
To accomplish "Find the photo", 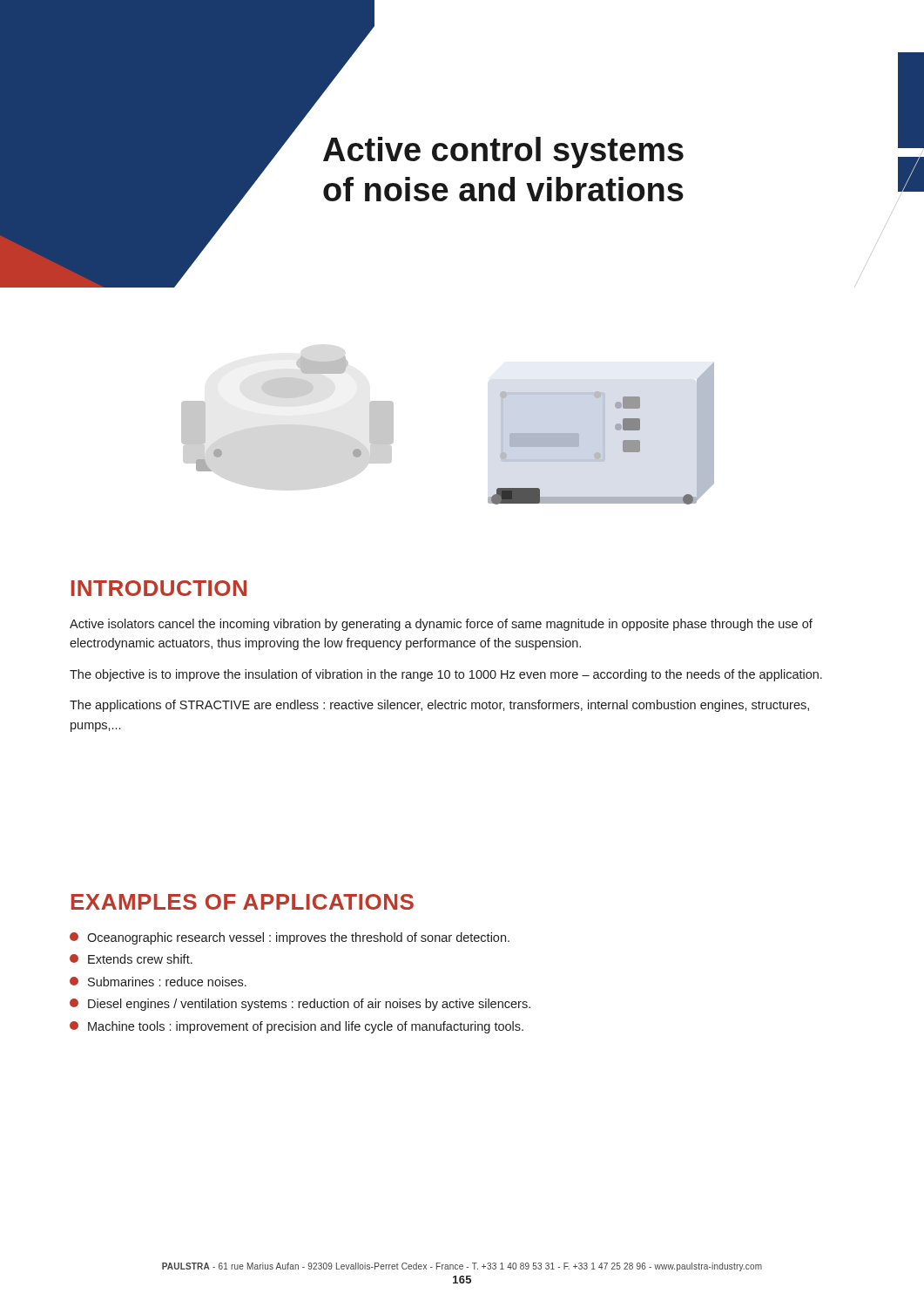I will pyautogui.click(x=444, y=410).
